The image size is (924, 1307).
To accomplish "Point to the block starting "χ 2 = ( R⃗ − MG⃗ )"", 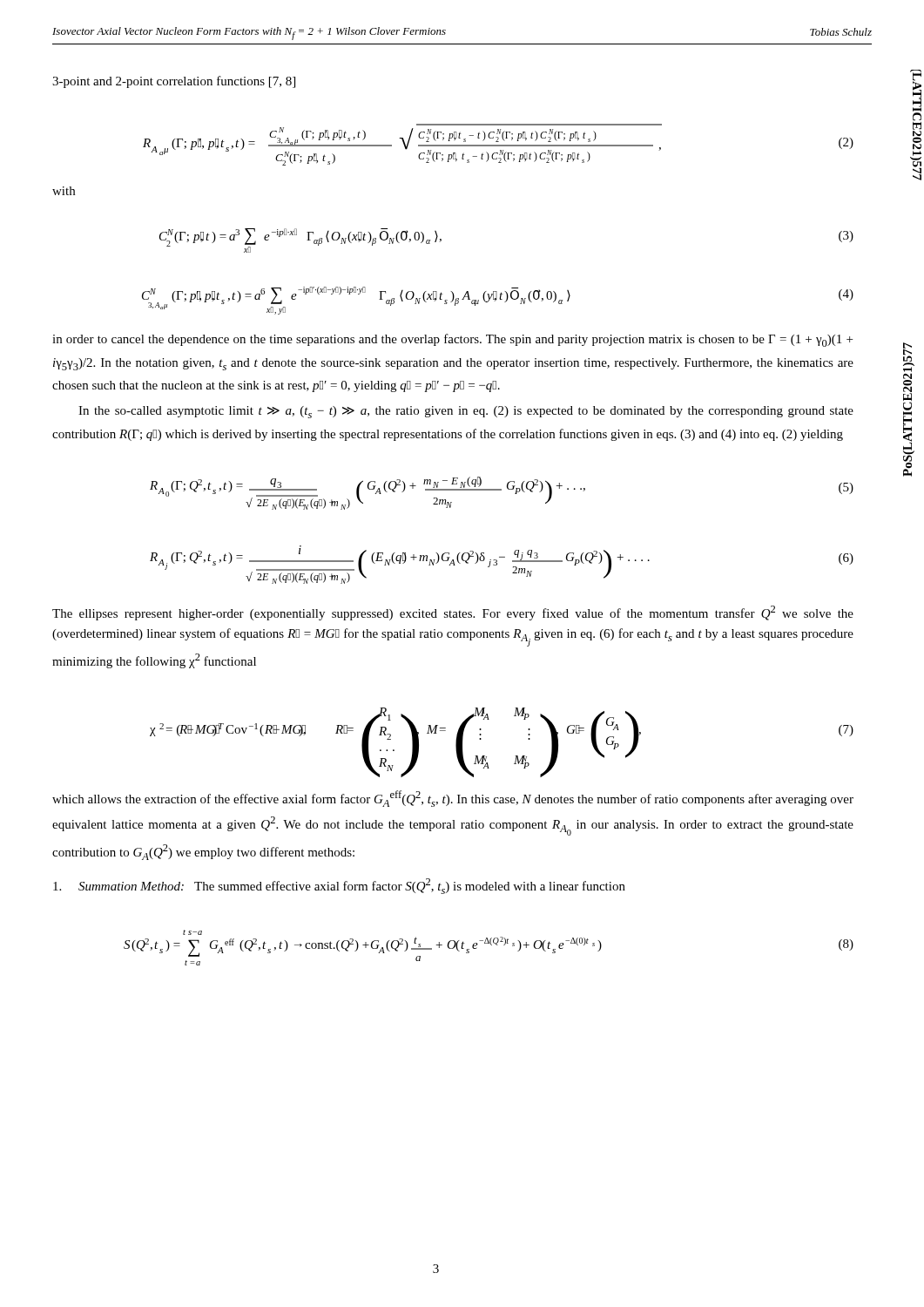I will point(501,729).
